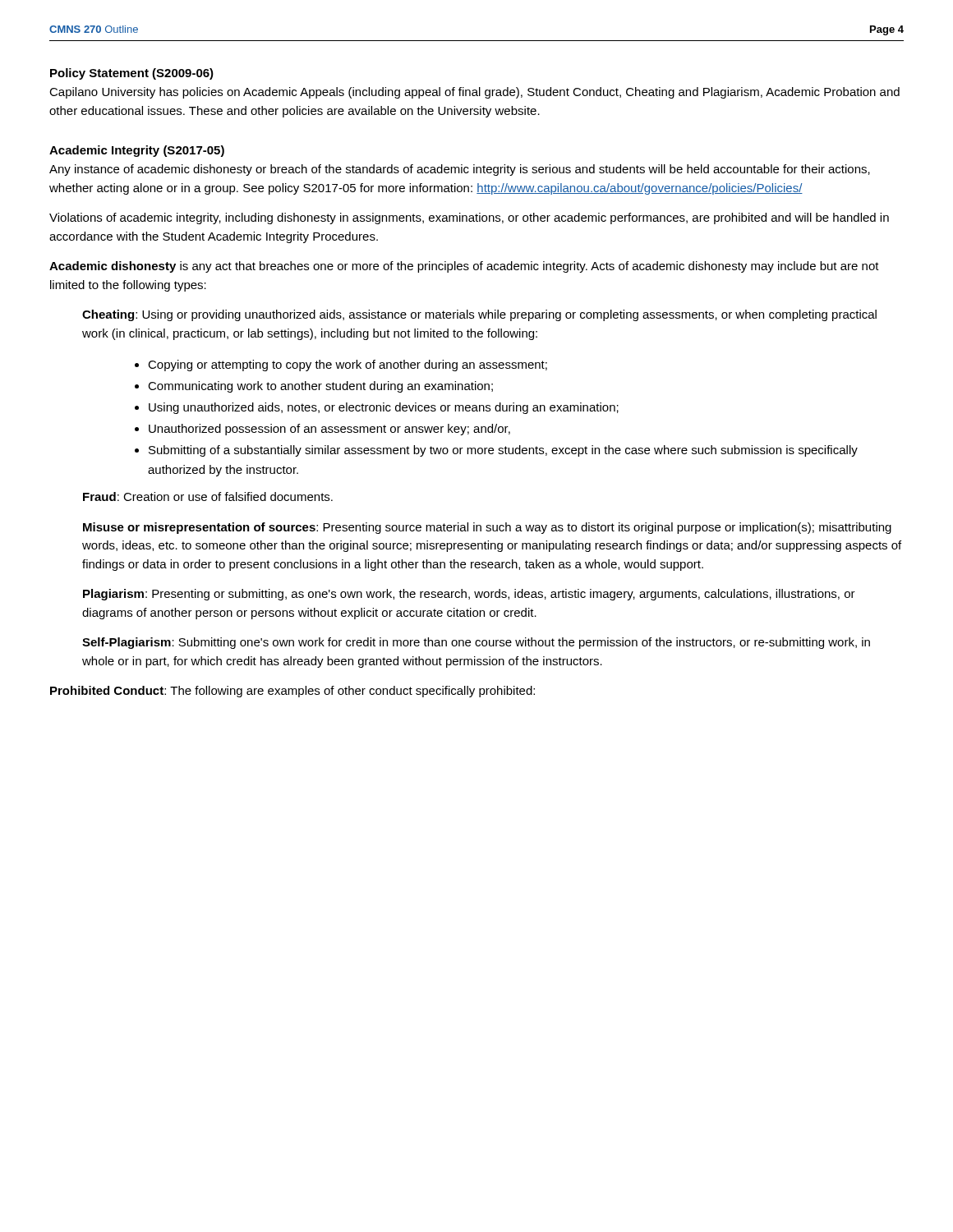Select the text block that reads "Fraud: Creation or"

click(208, 496)
